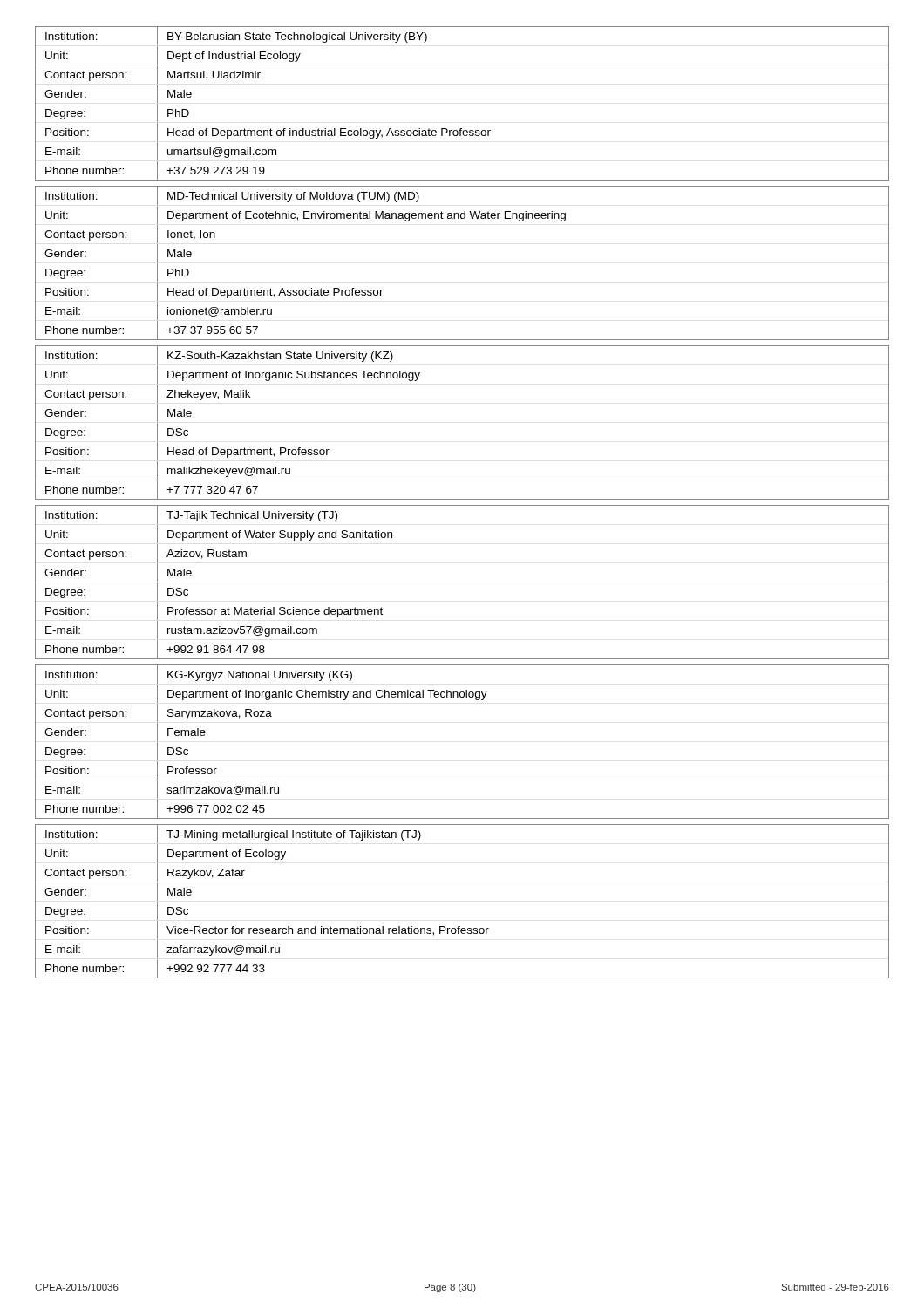924x1308 pixels.
Task: Find the table that mentions "Institution: KG-Kyrgyz National University"
Action: [x=462, y=742]
